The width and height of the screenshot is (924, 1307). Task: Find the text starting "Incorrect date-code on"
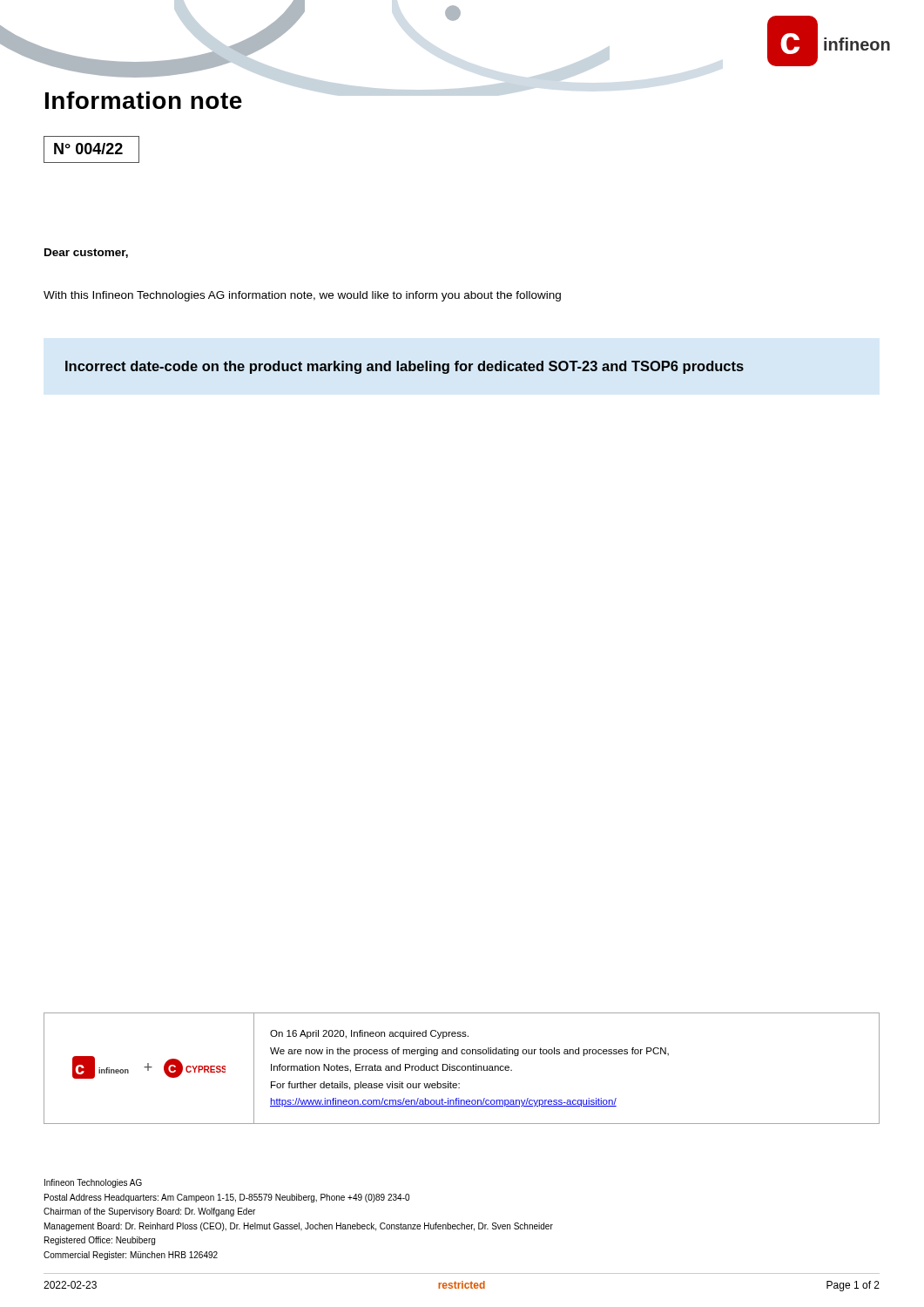(462, 366)
